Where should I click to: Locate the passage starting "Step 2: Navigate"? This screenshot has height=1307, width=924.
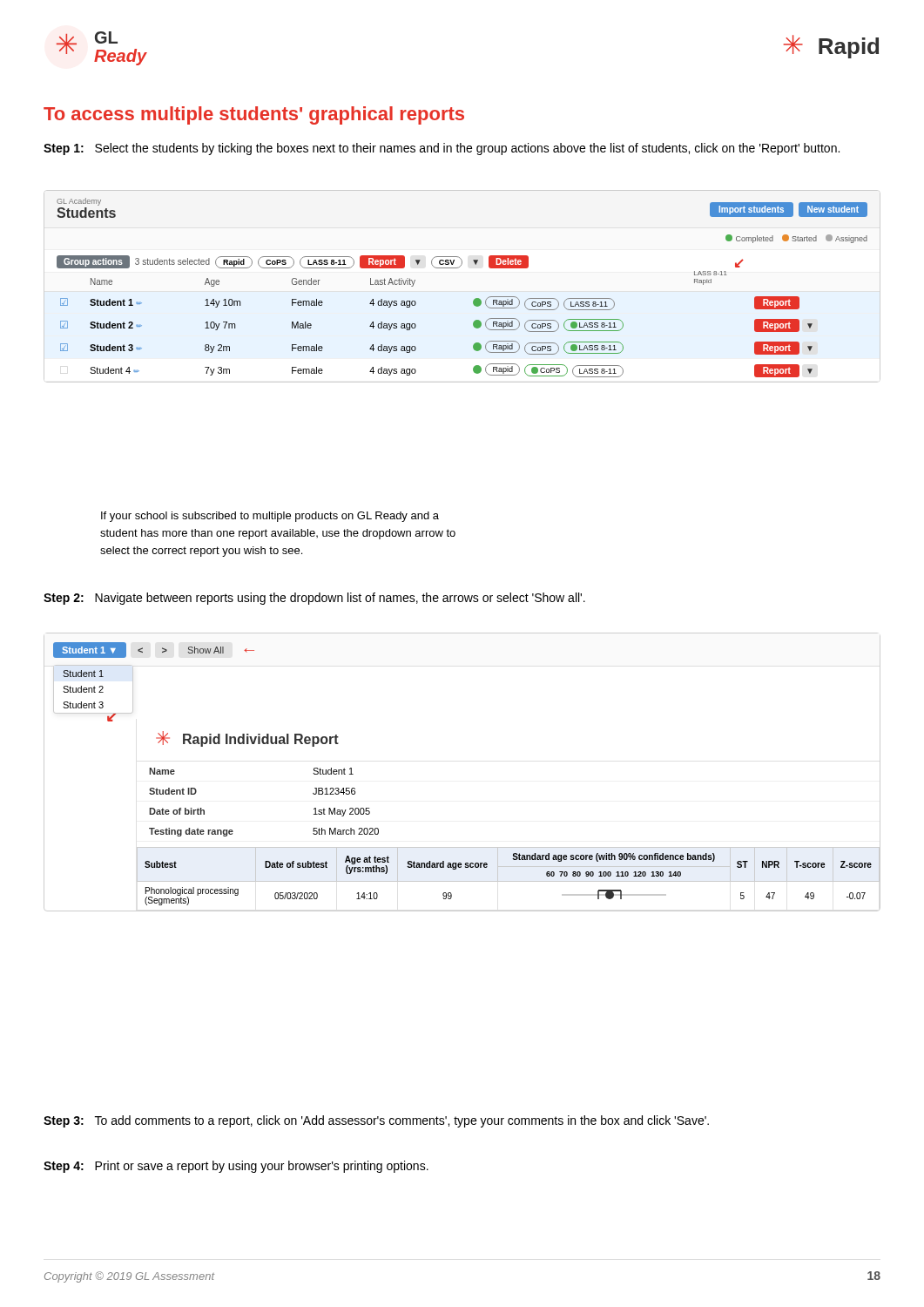tap(315, 598)
